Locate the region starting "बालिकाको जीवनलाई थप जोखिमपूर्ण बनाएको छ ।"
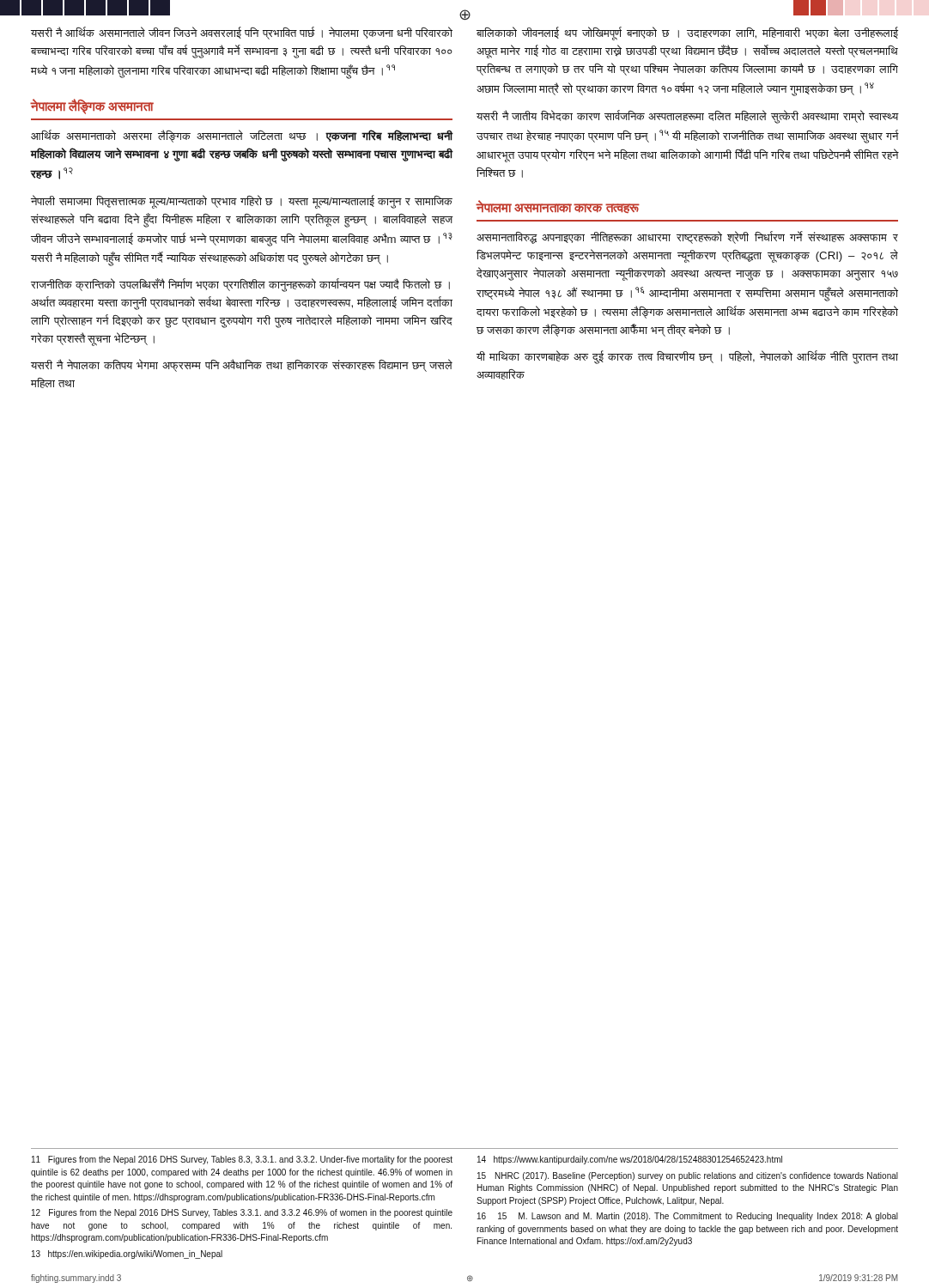 point(687,61)
